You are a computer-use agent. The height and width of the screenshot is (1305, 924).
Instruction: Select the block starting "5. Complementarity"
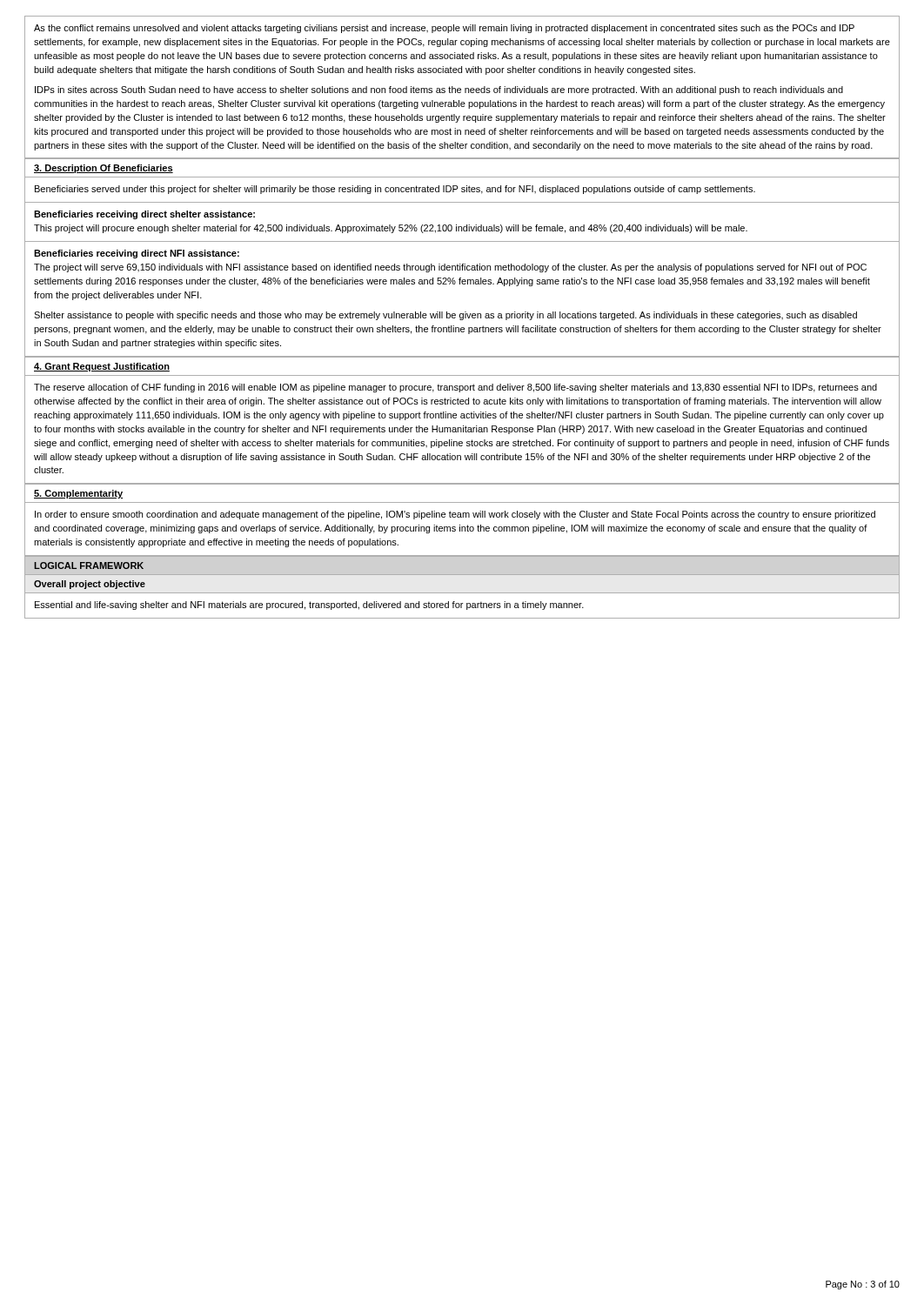pyautogui.click(x=78, y=494)
